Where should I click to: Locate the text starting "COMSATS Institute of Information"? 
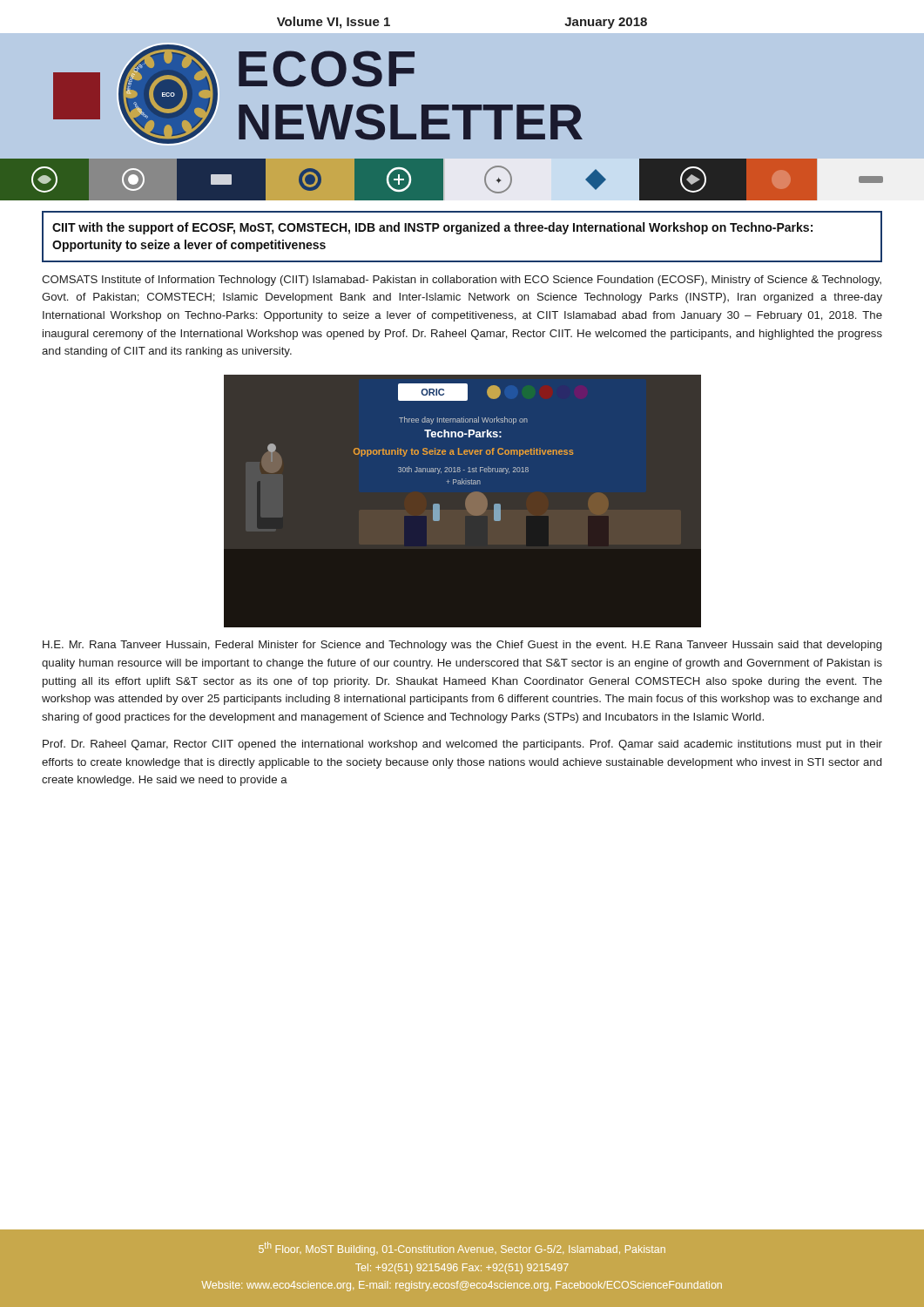coord(462,315)
